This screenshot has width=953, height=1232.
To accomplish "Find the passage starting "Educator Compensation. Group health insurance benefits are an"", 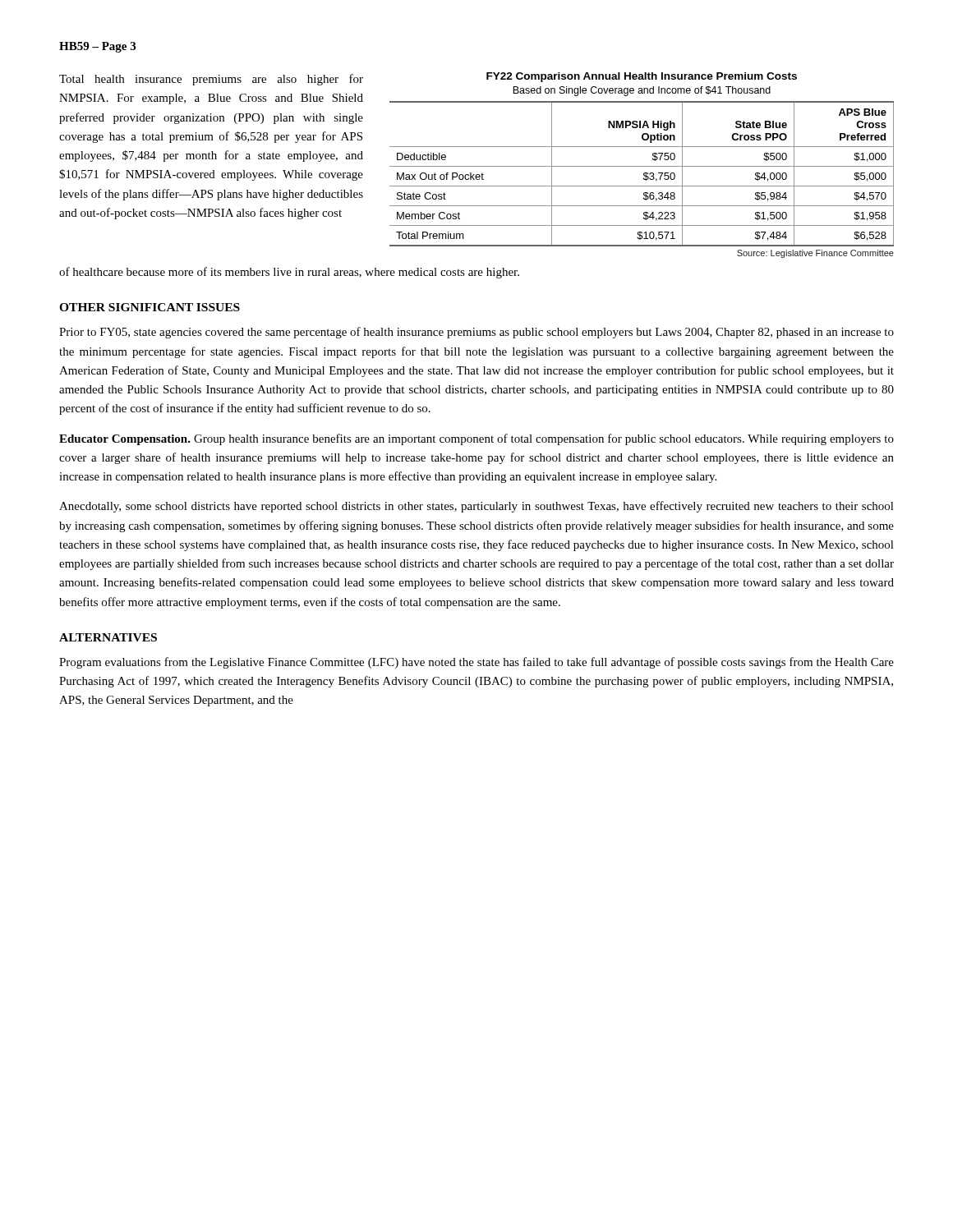I will (x=476, y=458).
